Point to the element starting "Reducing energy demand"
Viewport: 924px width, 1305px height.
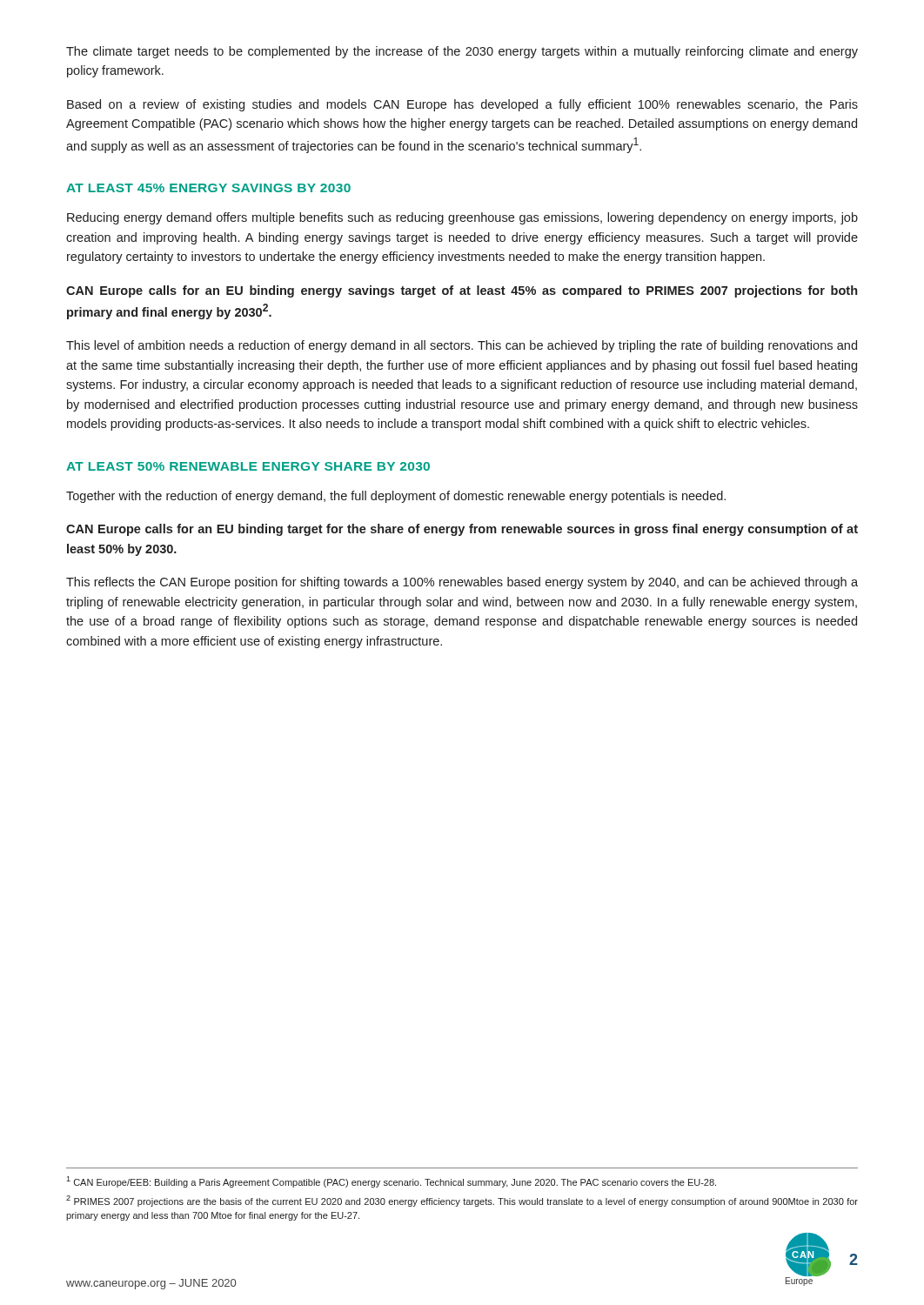(462, 237)
